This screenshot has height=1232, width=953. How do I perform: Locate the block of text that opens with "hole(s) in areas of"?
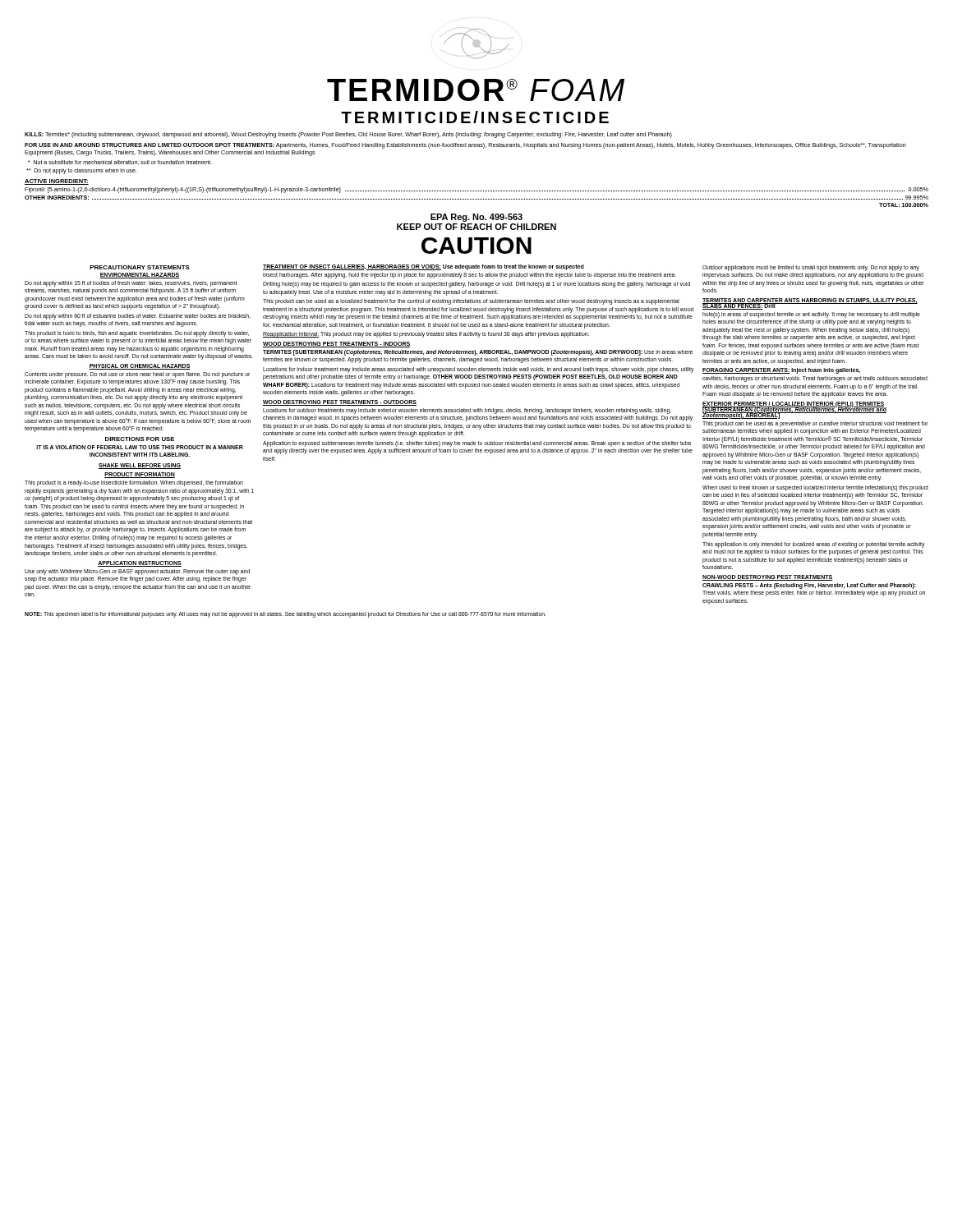[x=815, y=337]
